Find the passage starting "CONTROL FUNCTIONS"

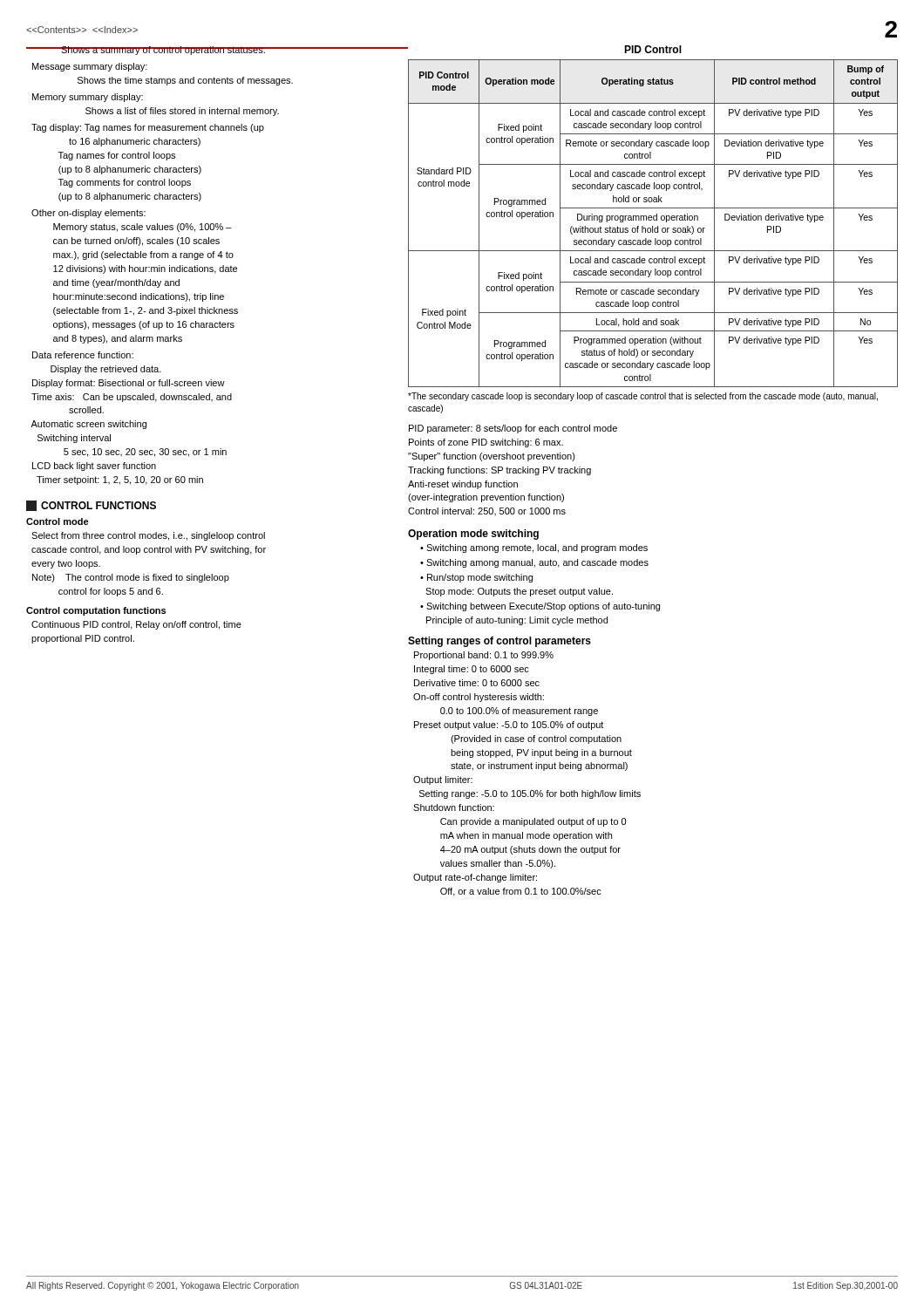[91, 506]
